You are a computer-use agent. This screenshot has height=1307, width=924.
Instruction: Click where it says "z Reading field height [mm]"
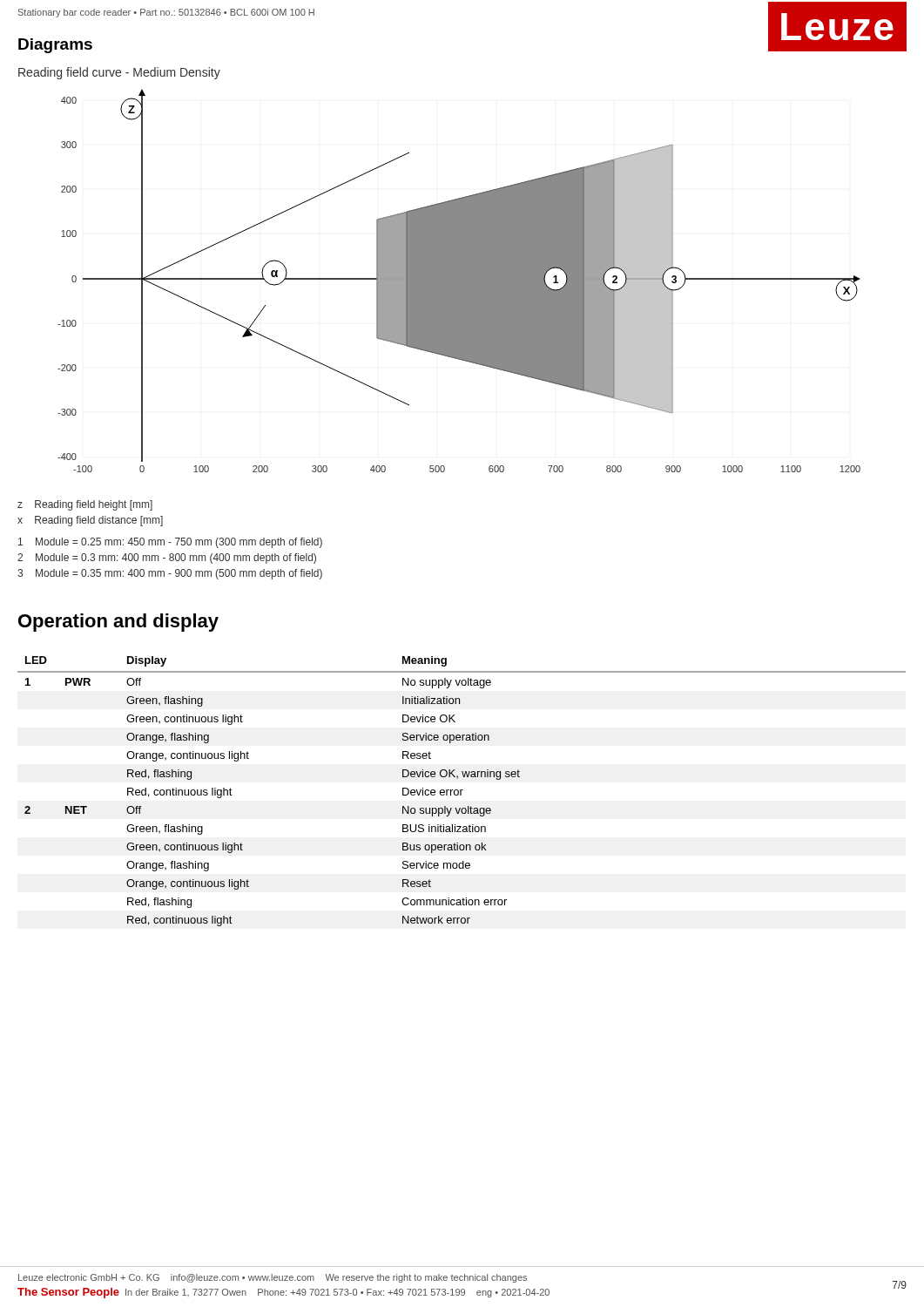point(85,505)
